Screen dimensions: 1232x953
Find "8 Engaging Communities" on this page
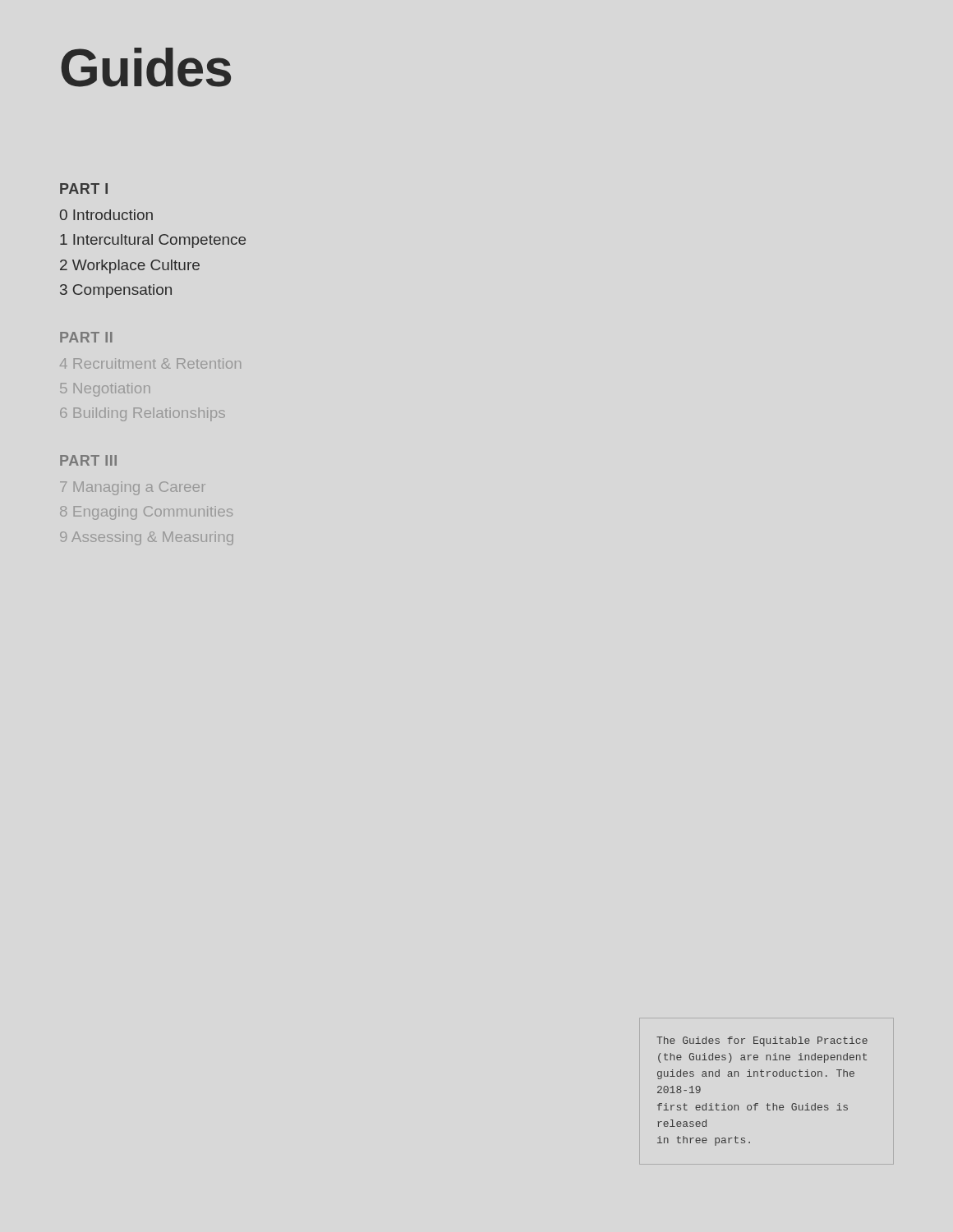(146, 511)
